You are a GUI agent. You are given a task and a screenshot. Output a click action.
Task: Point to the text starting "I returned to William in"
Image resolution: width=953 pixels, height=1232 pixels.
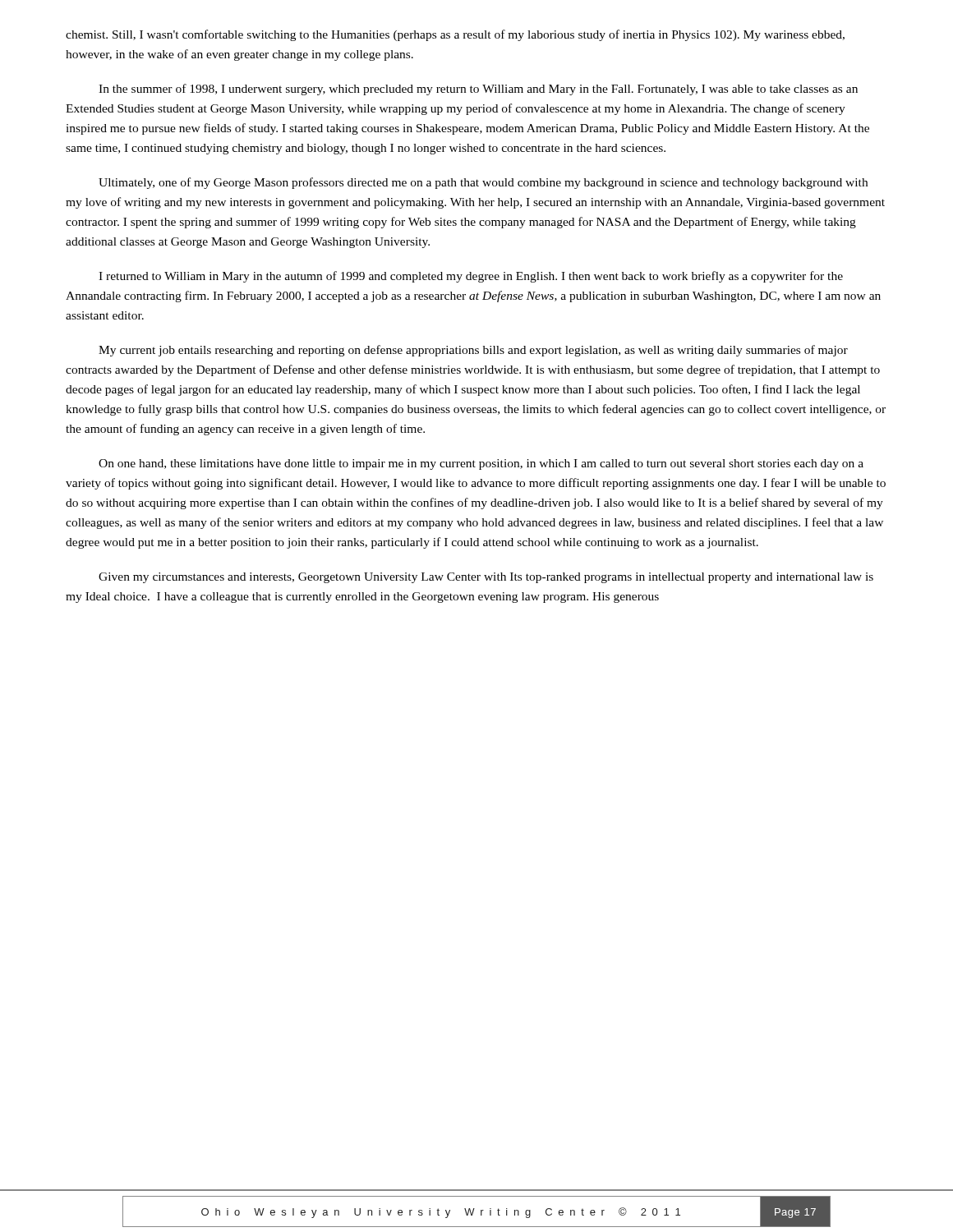click(476, 296)
